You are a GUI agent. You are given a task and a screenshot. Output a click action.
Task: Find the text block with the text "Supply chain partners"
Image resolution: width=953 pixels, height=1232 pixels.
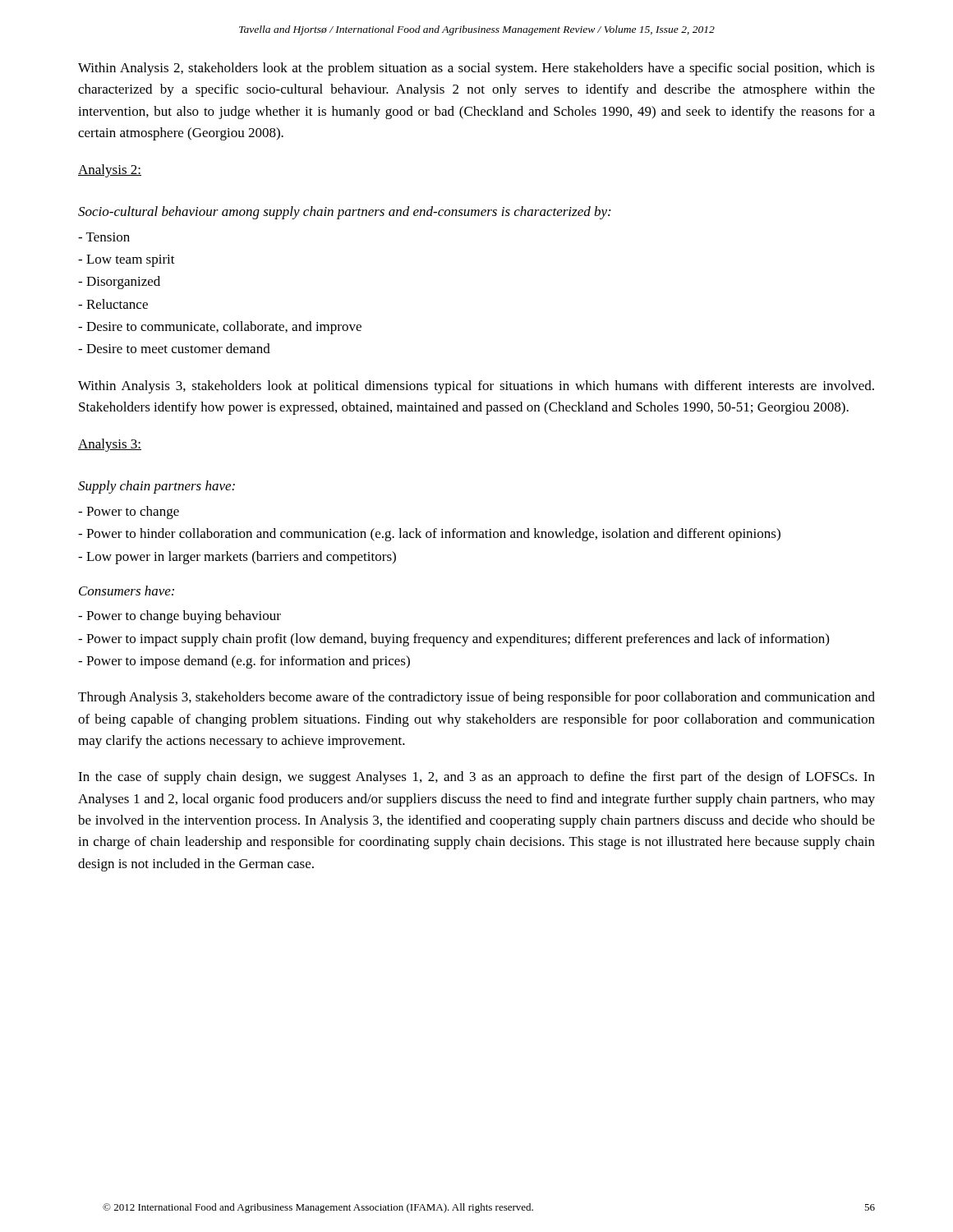[x=157, y=486]
